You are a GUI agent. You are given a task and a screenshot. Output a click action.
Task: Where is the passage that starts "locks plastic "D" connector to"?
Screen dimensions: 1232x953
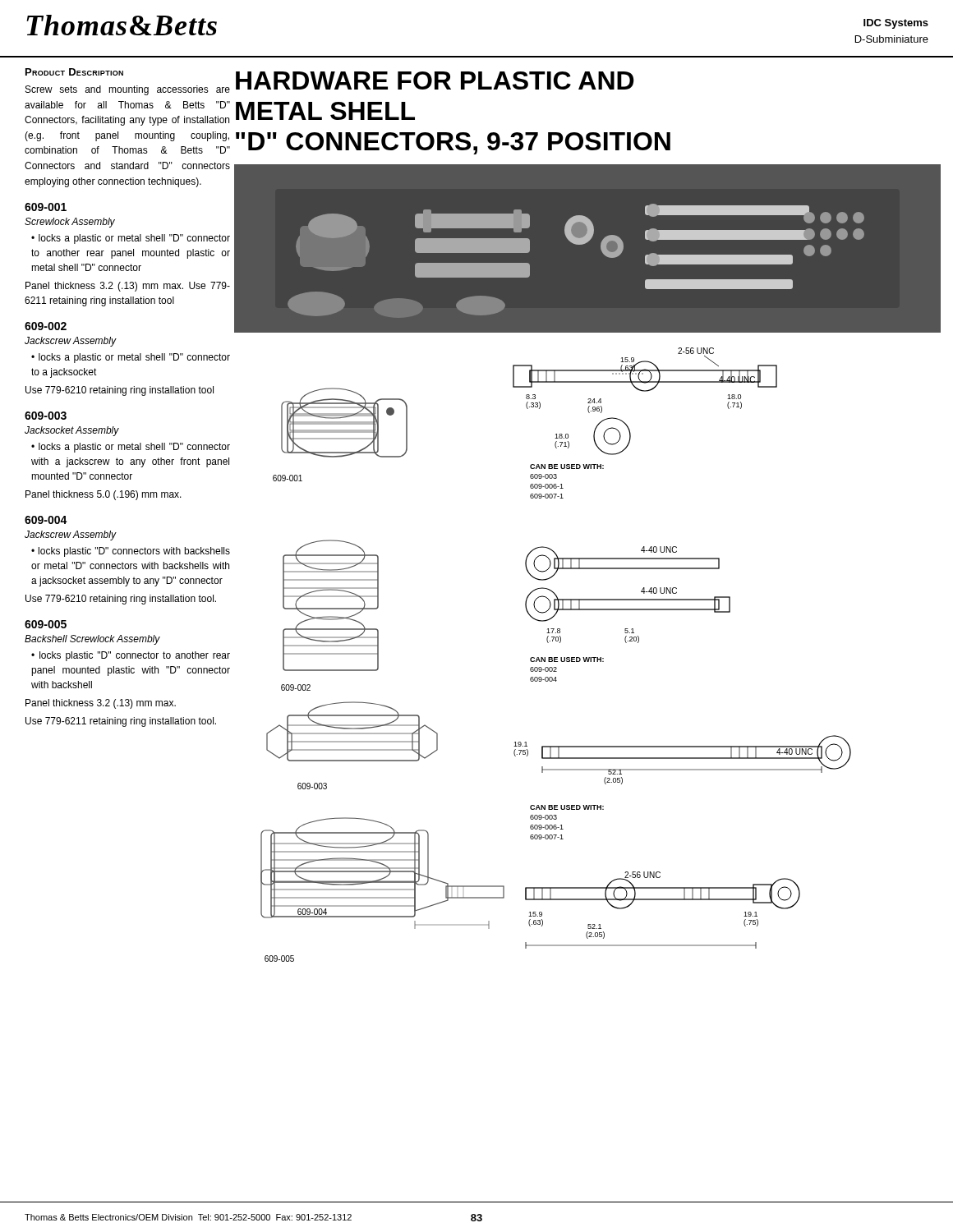coord(131,670)
